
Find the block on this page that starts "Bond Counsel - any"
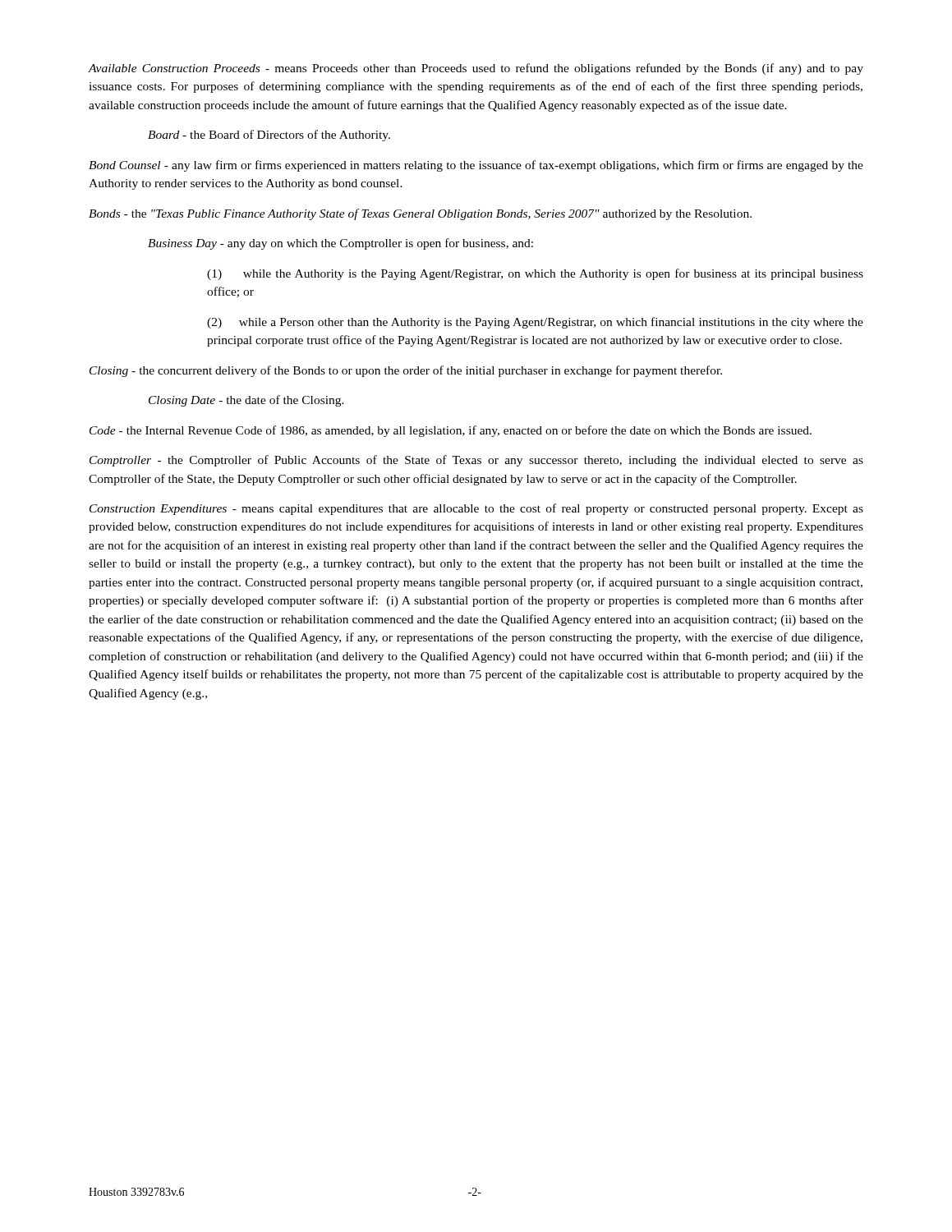(476, 174)
